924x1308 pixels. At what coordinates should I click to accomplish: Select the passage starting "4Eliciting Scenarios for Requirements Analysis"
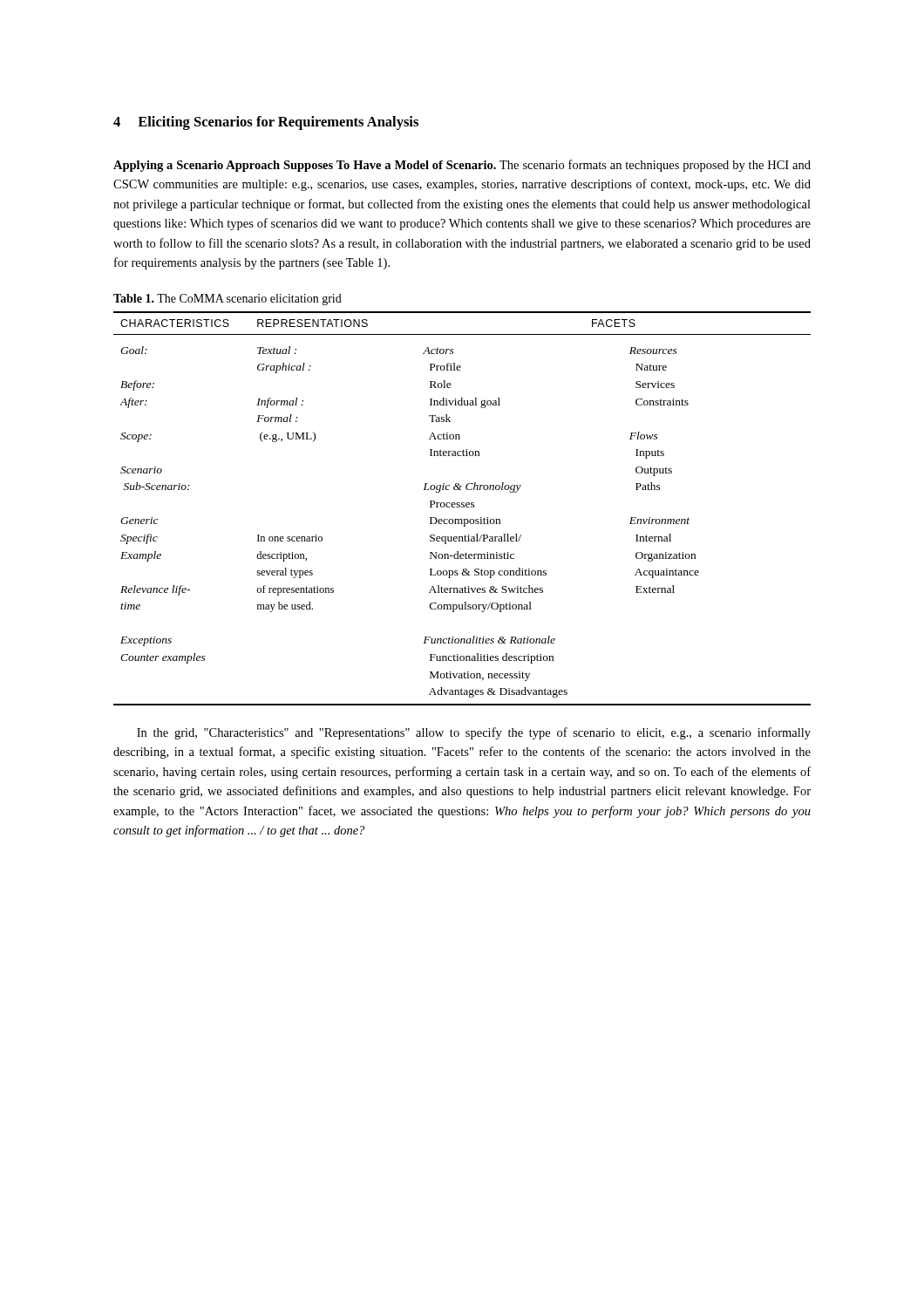coord(266,122)
